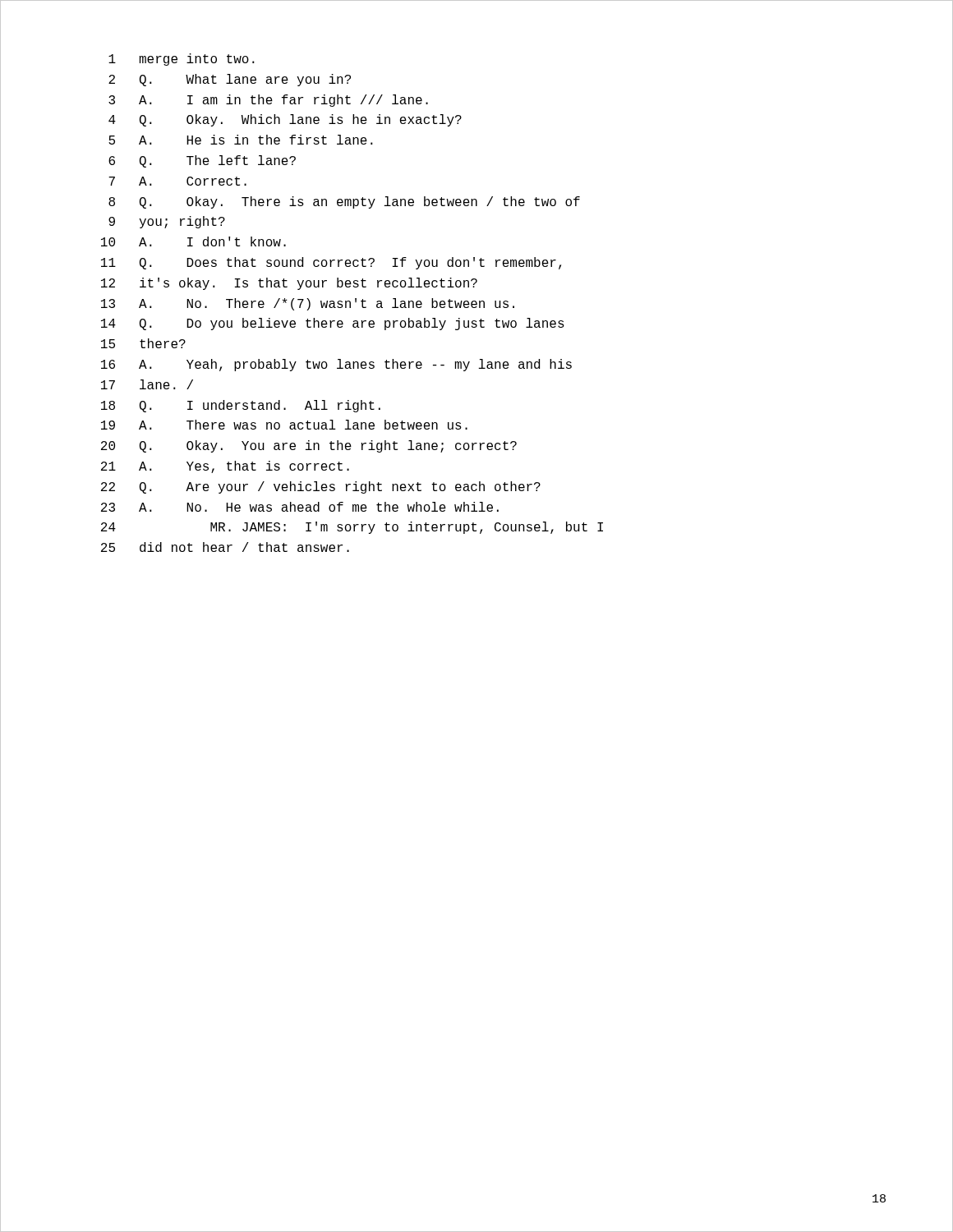Locate the text block starting "6 Q. The left lane?"
This screenshot has height=1232, width=953.
pos(202,161)
